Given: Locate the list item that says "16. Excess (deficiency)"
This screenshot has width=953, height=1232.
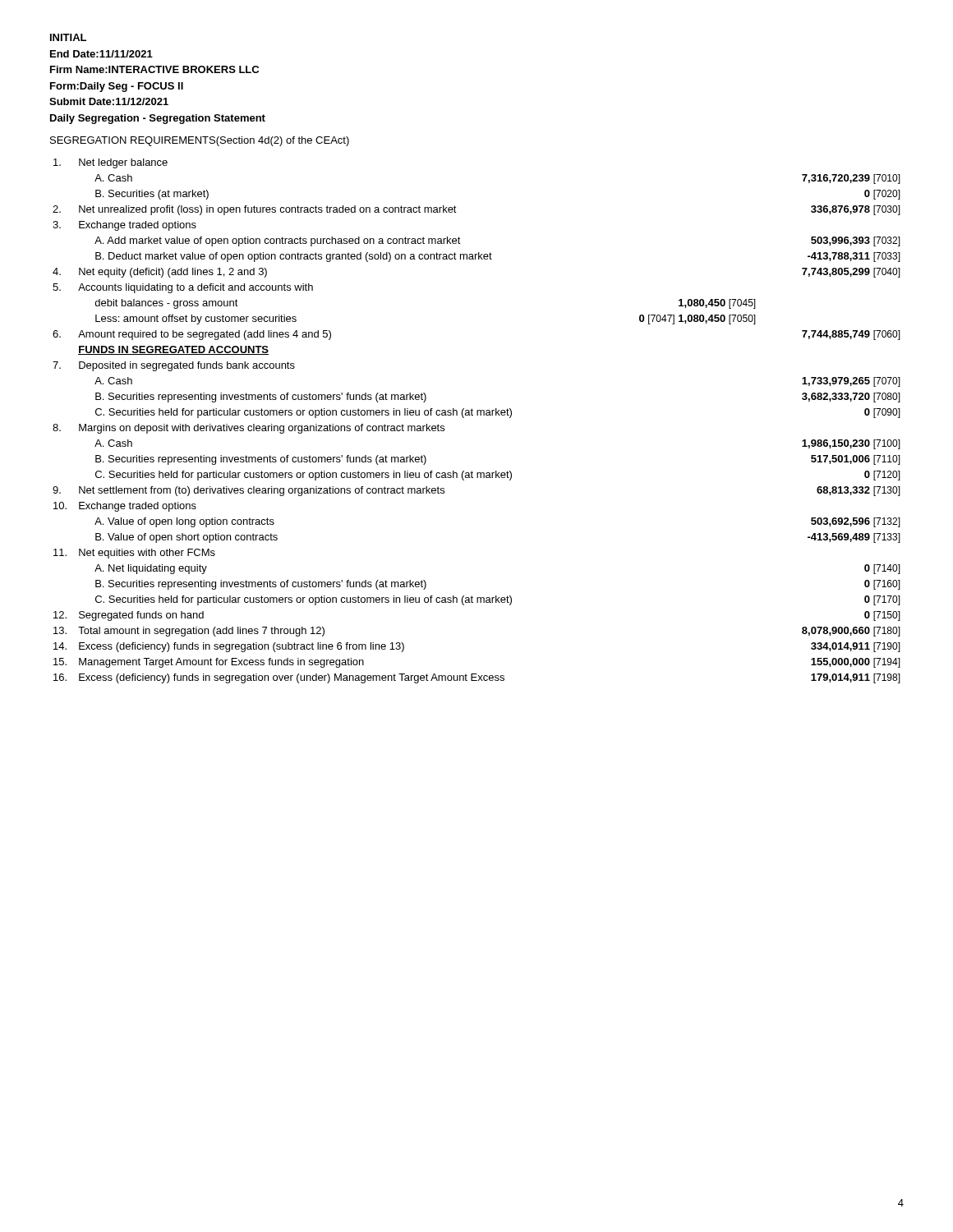Looking at the screenshot, I should 476,677.
